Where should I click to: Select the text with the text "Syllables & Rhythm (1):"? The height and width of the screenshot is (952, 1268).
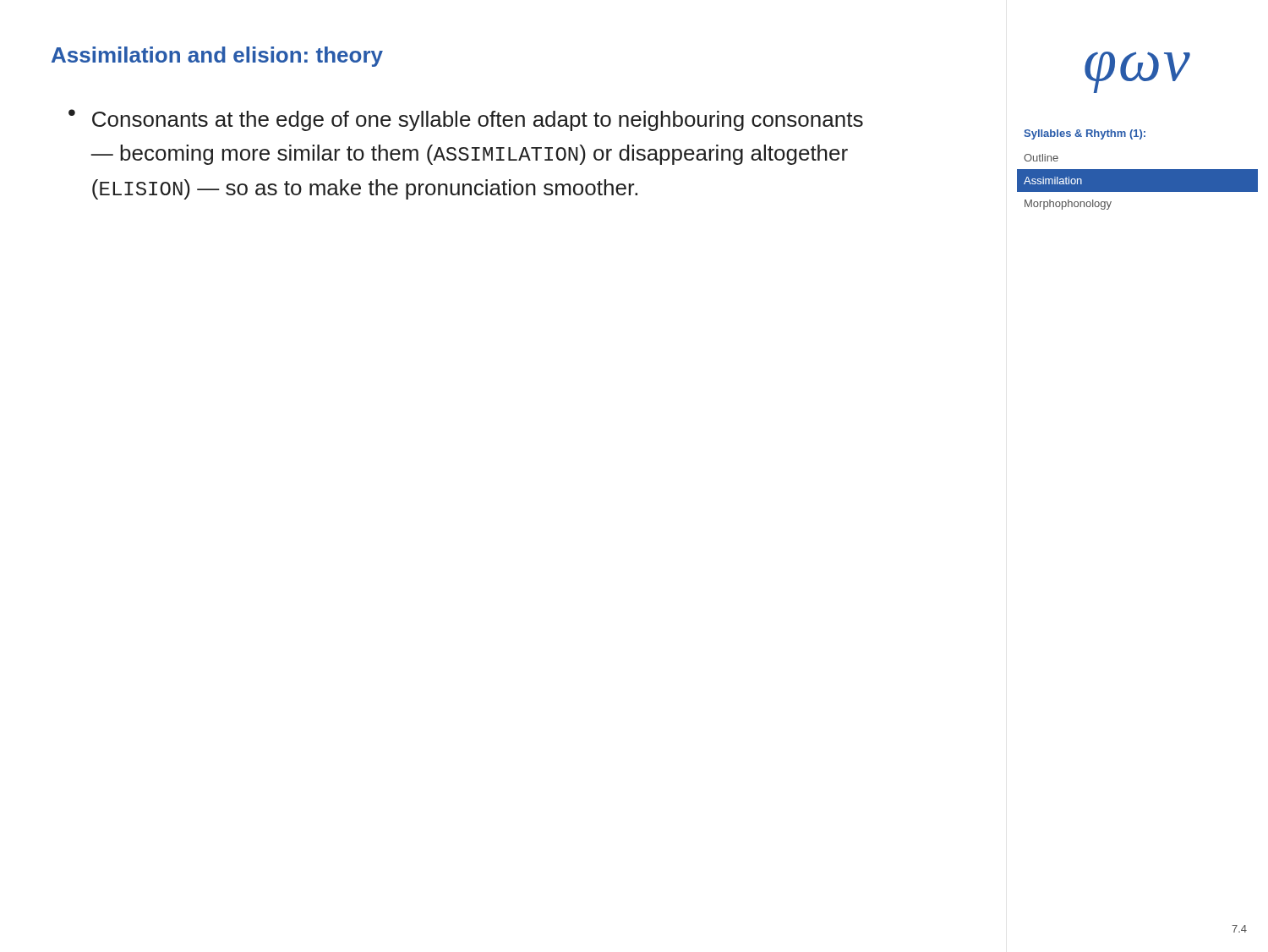tap(1085, 133)
